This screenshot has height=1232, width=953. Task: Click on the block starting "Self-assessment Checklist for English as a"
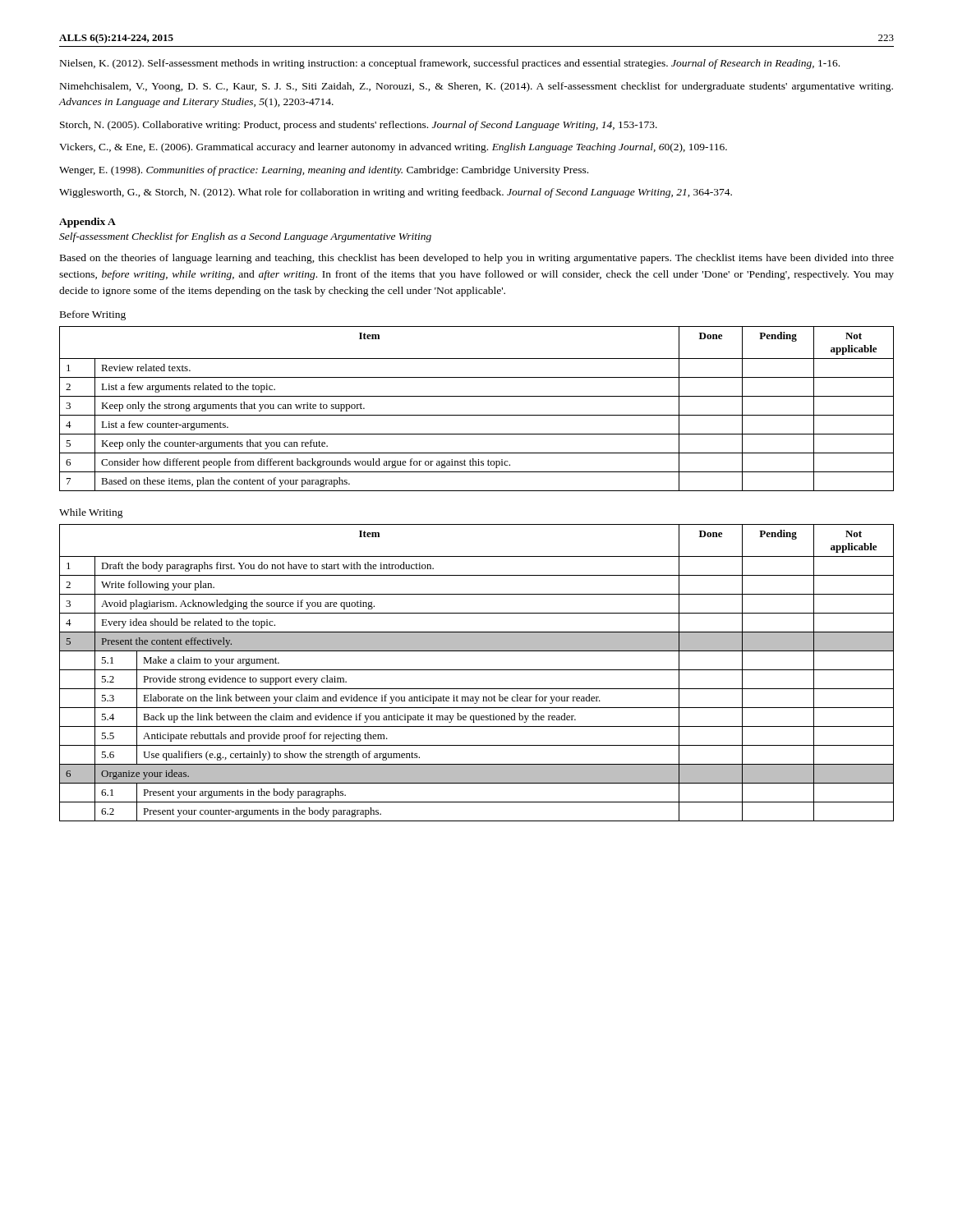(245, 236)
